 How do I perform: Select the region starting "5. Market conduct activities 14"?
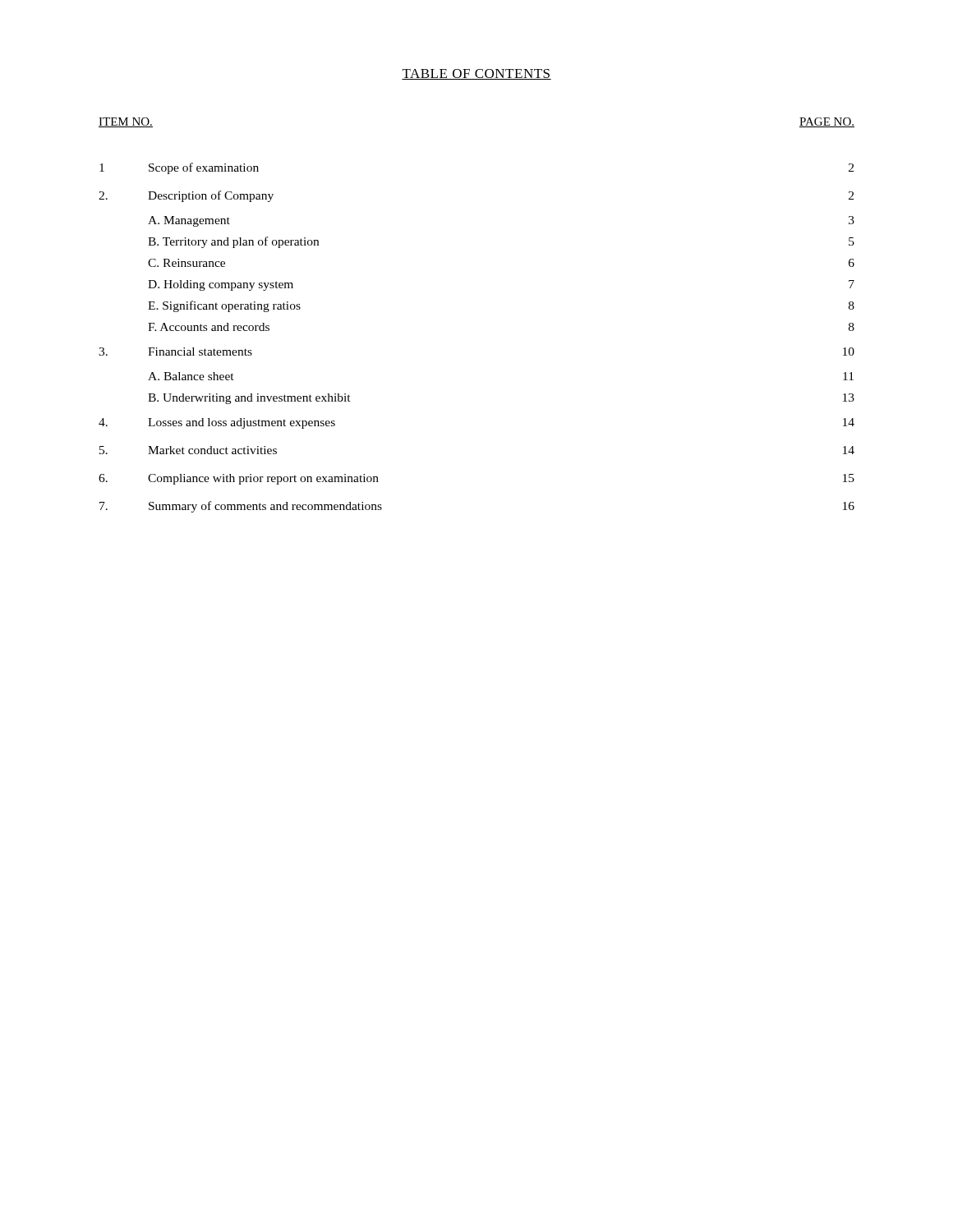(101, 450)
